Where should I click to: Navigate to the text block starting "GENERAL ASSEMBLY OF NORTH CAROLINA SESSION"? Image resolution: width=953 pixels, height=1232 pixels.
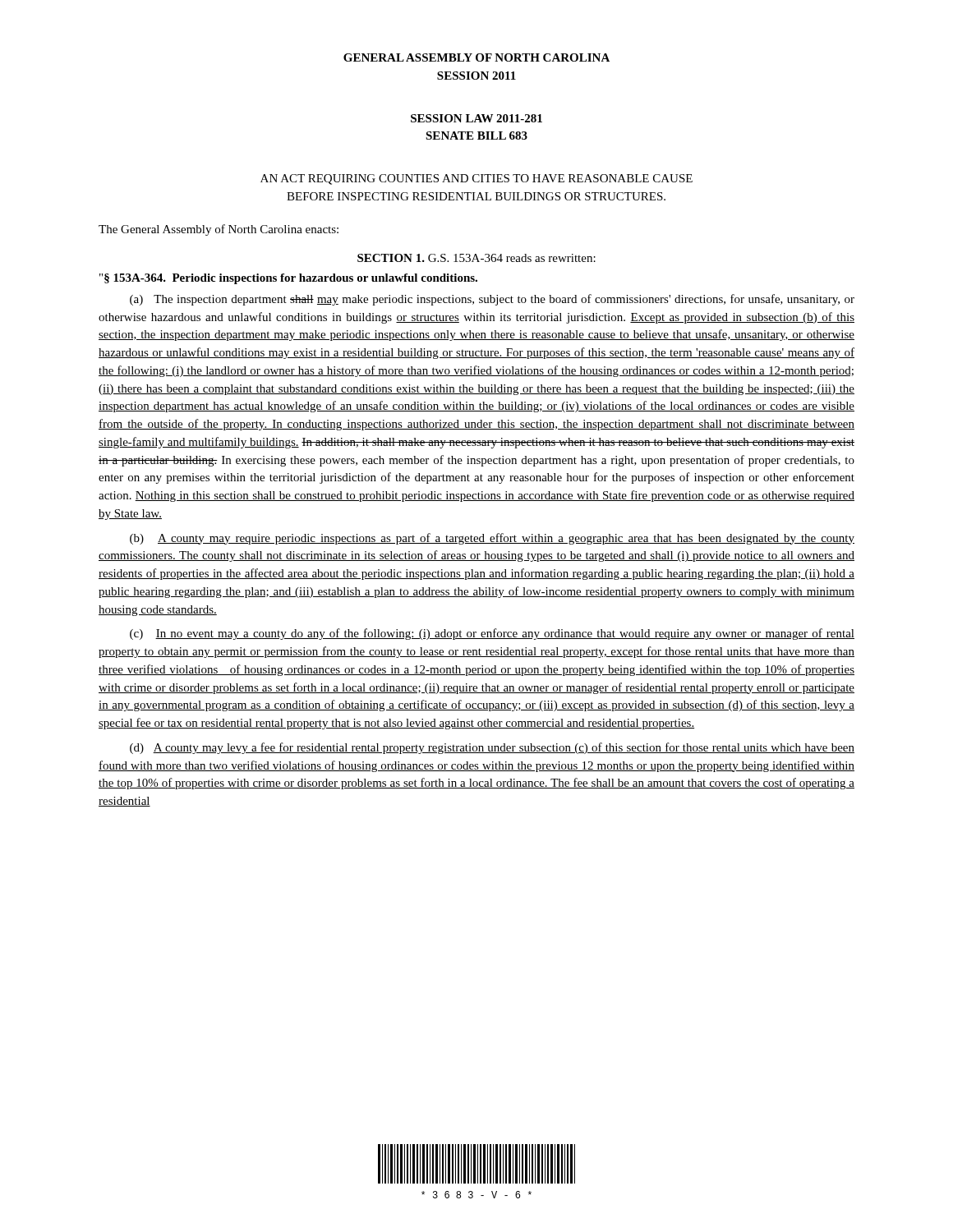click(476, 67)
